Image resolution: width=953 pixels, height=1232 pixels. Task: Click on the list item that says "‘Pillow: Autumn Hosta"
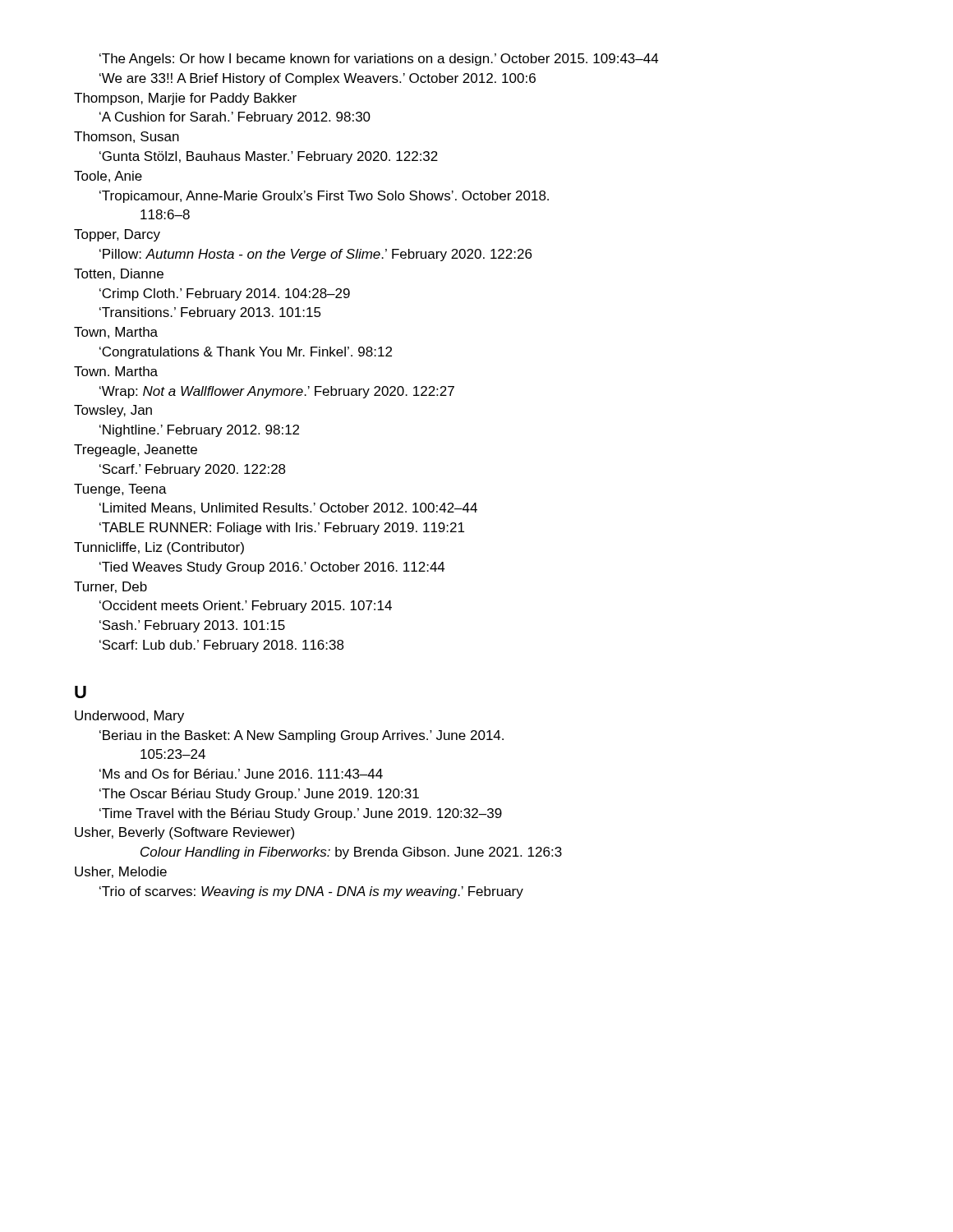point(315,254)
